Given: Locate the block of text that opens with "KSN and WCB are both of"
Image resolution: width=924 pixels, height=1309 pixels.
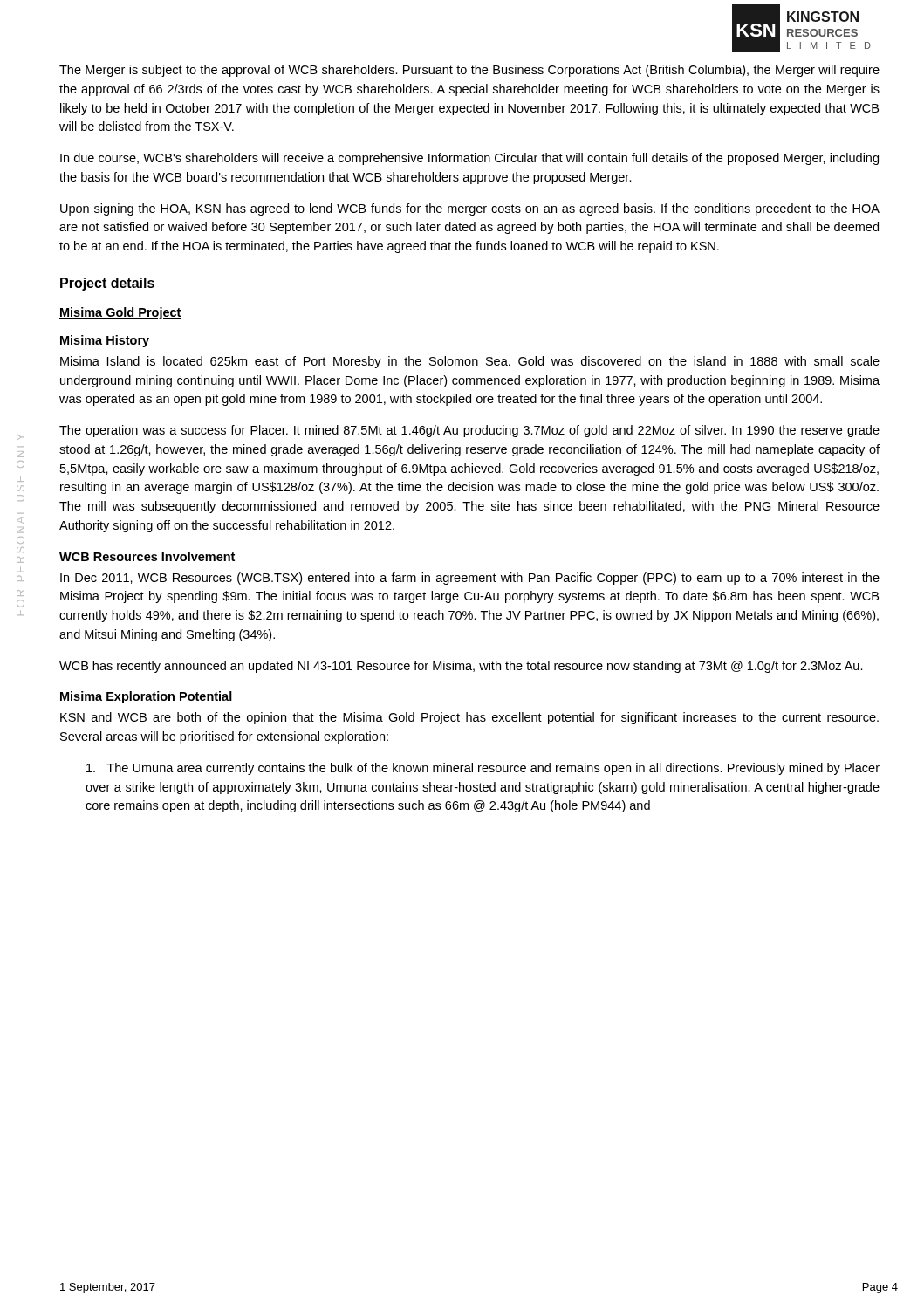Looking at the screenshot, I should click(469, 728).
